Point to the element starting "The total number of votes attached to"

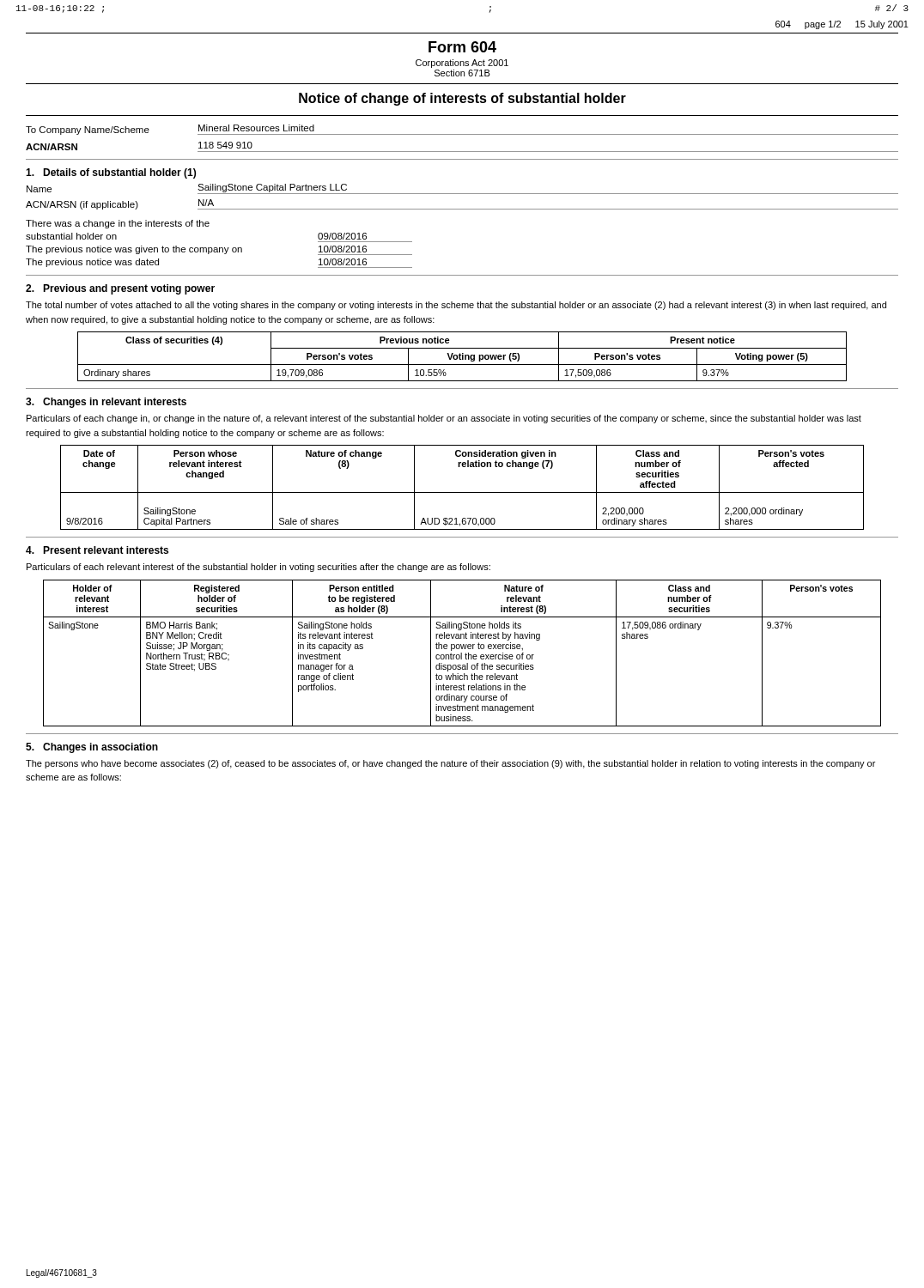456,312
